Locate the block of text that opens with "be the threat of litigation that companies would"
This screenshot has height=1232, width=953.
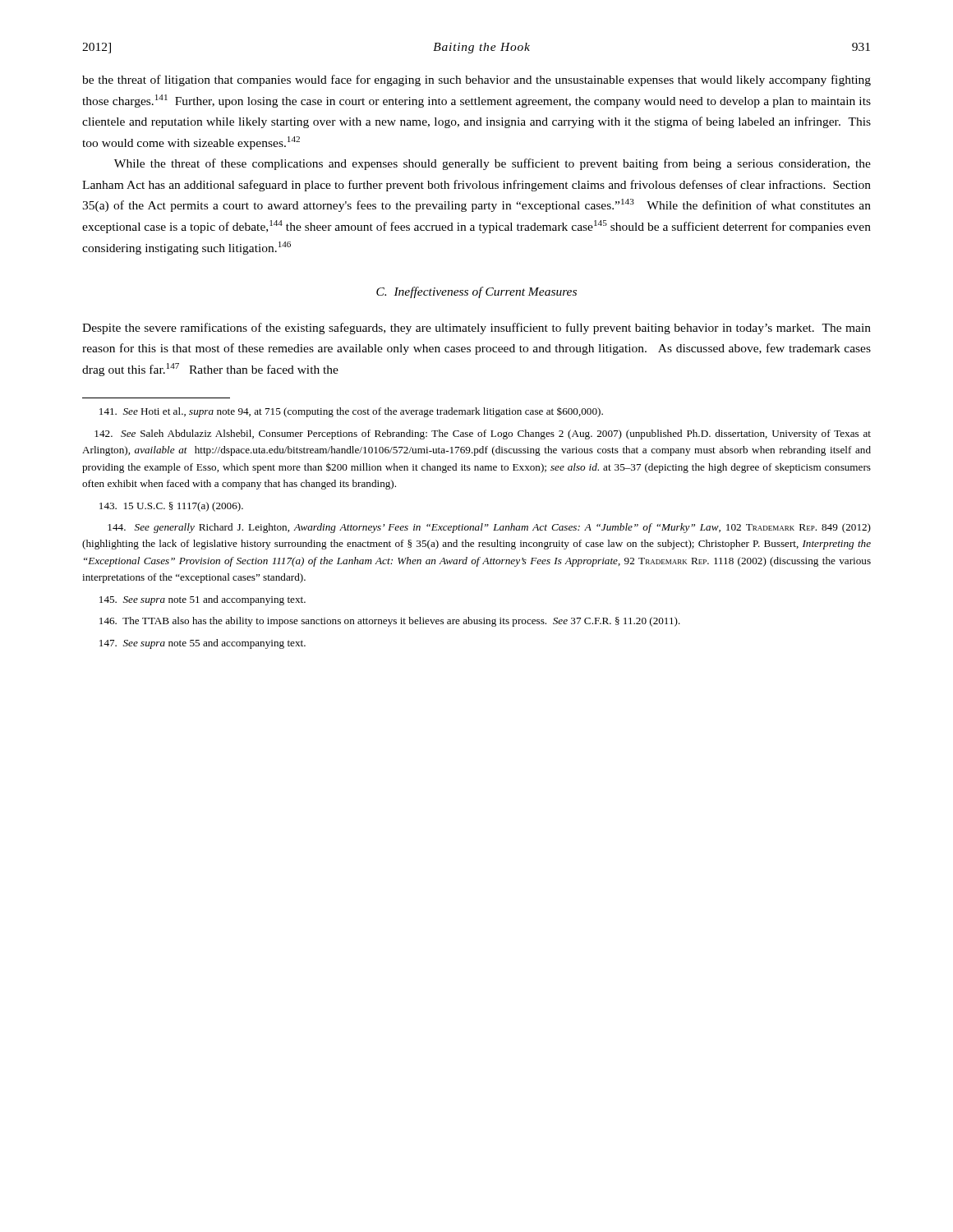[476, 111]
